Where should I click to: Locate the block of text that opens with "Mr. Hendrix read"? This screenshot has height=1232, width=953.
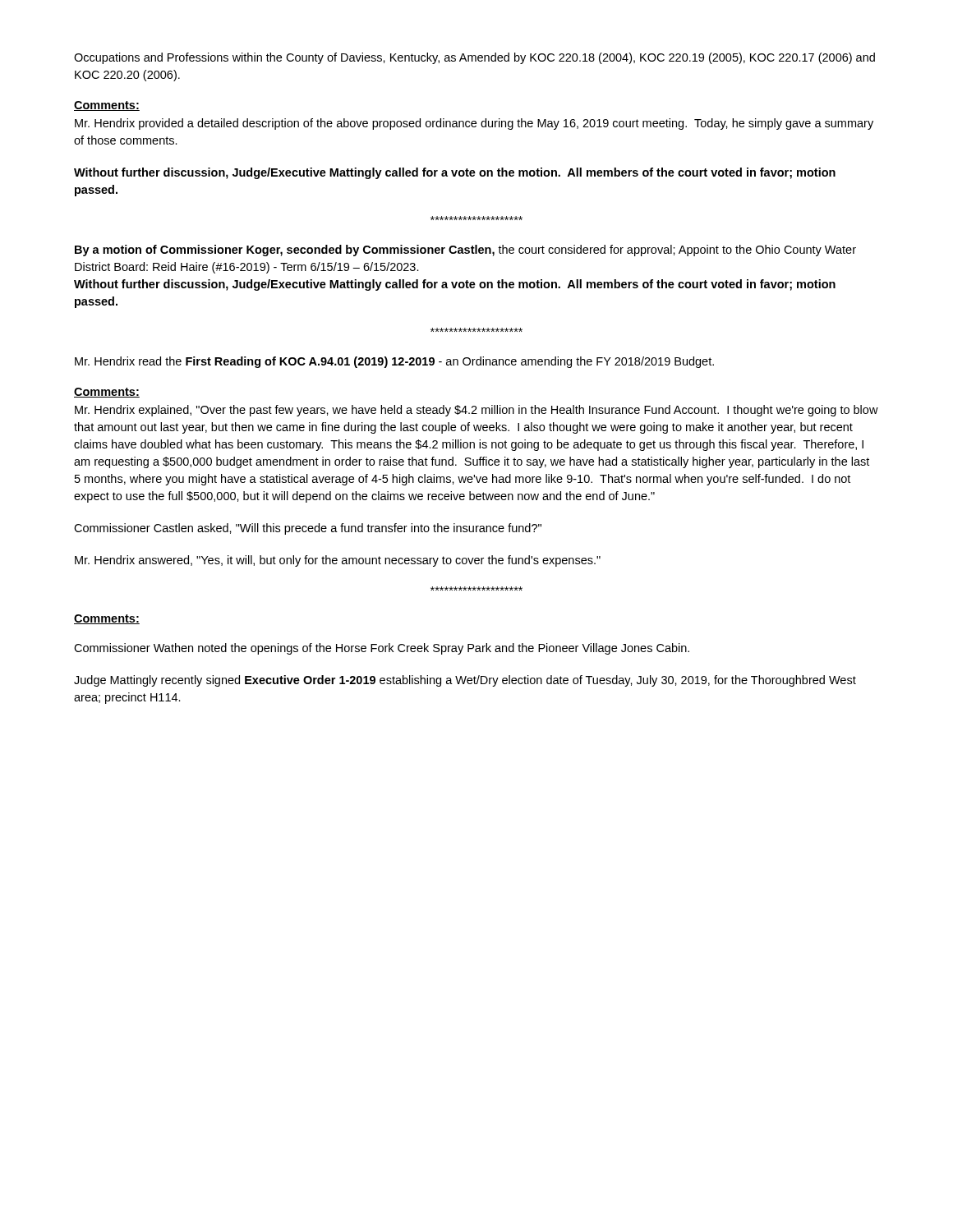click(x=476, y=362)
